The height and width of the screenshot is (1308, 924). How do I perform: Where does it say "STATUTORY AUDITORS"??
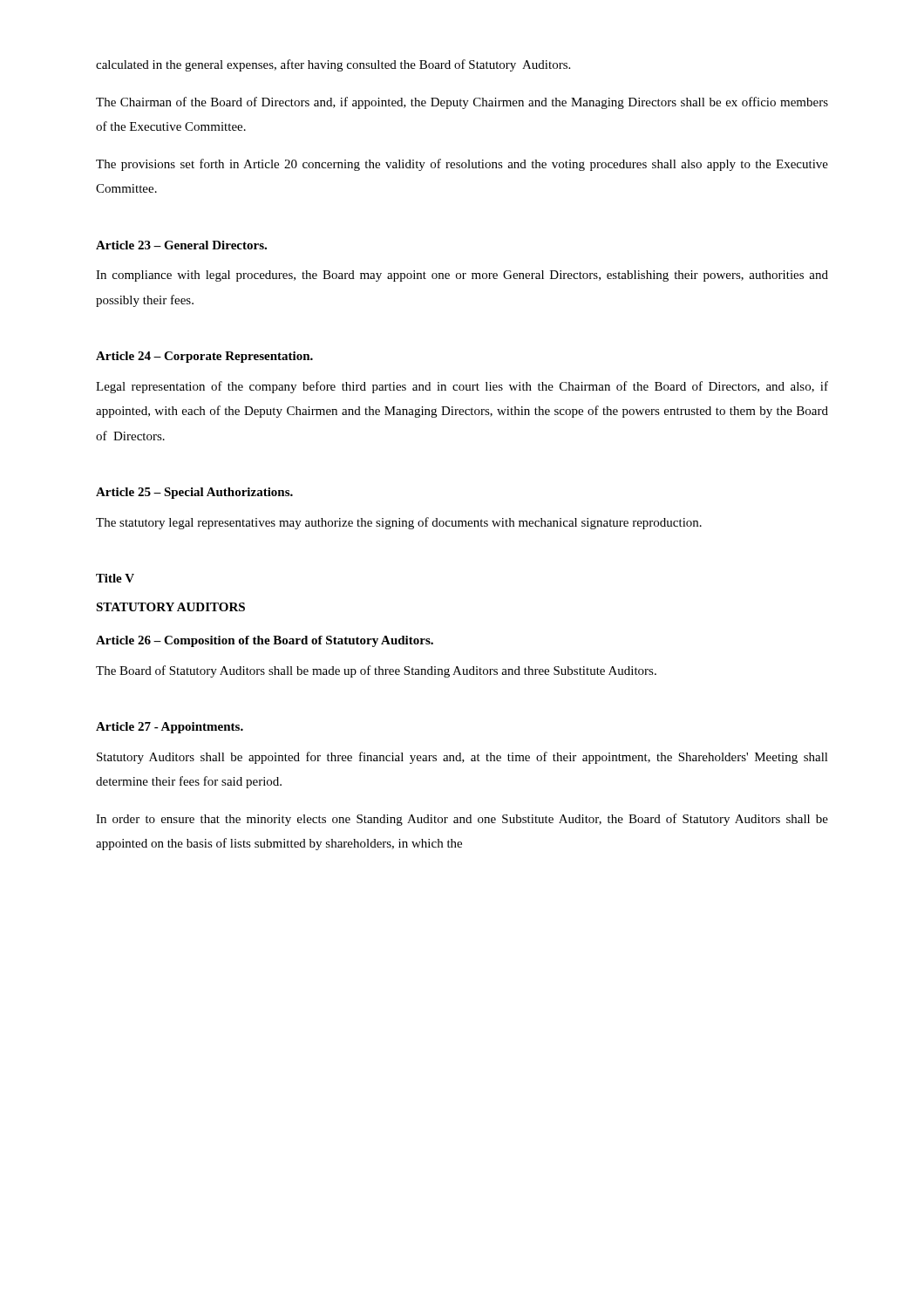tap(171, 606)
